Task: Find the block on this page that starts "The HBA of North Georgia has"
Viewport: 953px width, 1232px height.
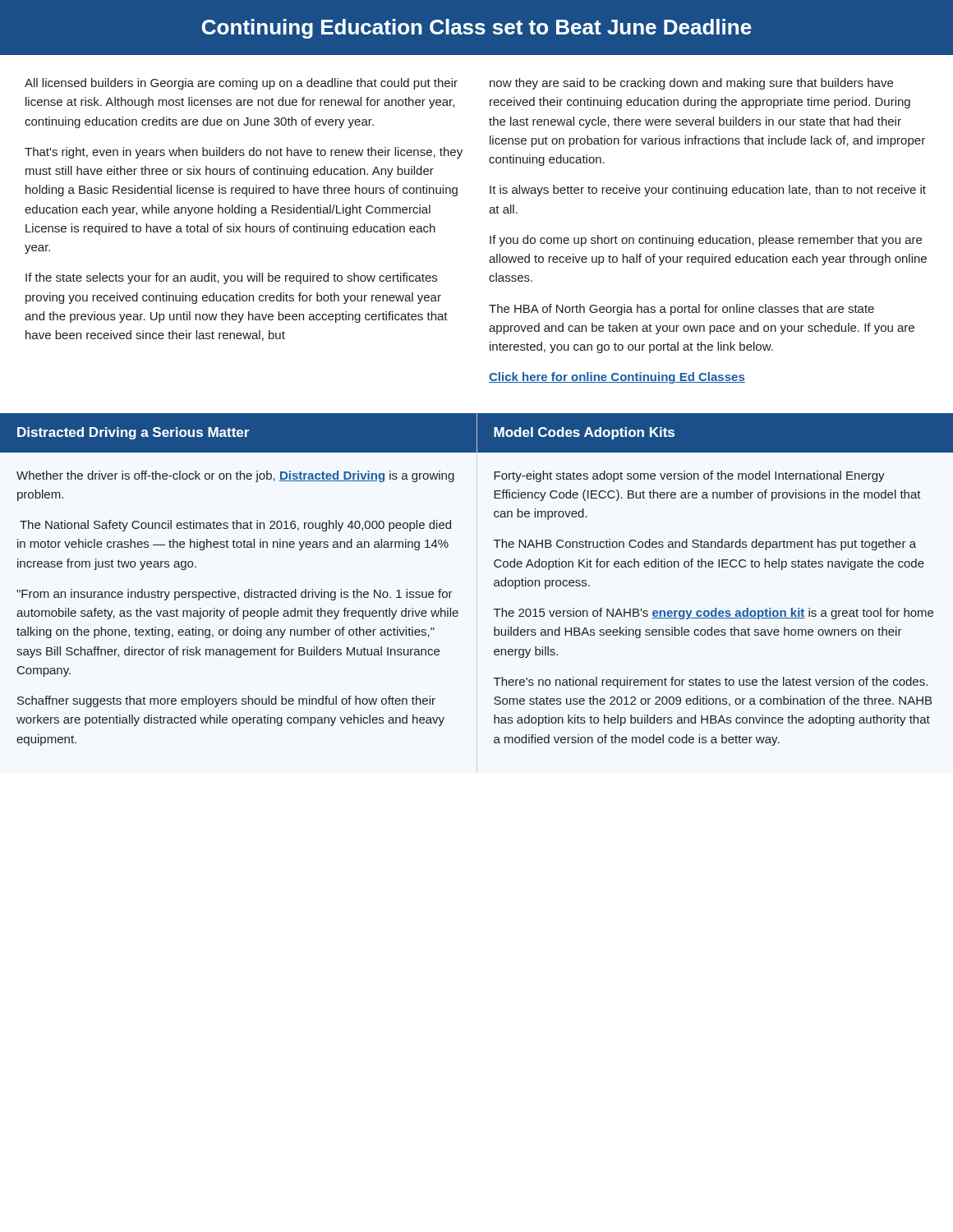Action: click(x=709, y=327)
